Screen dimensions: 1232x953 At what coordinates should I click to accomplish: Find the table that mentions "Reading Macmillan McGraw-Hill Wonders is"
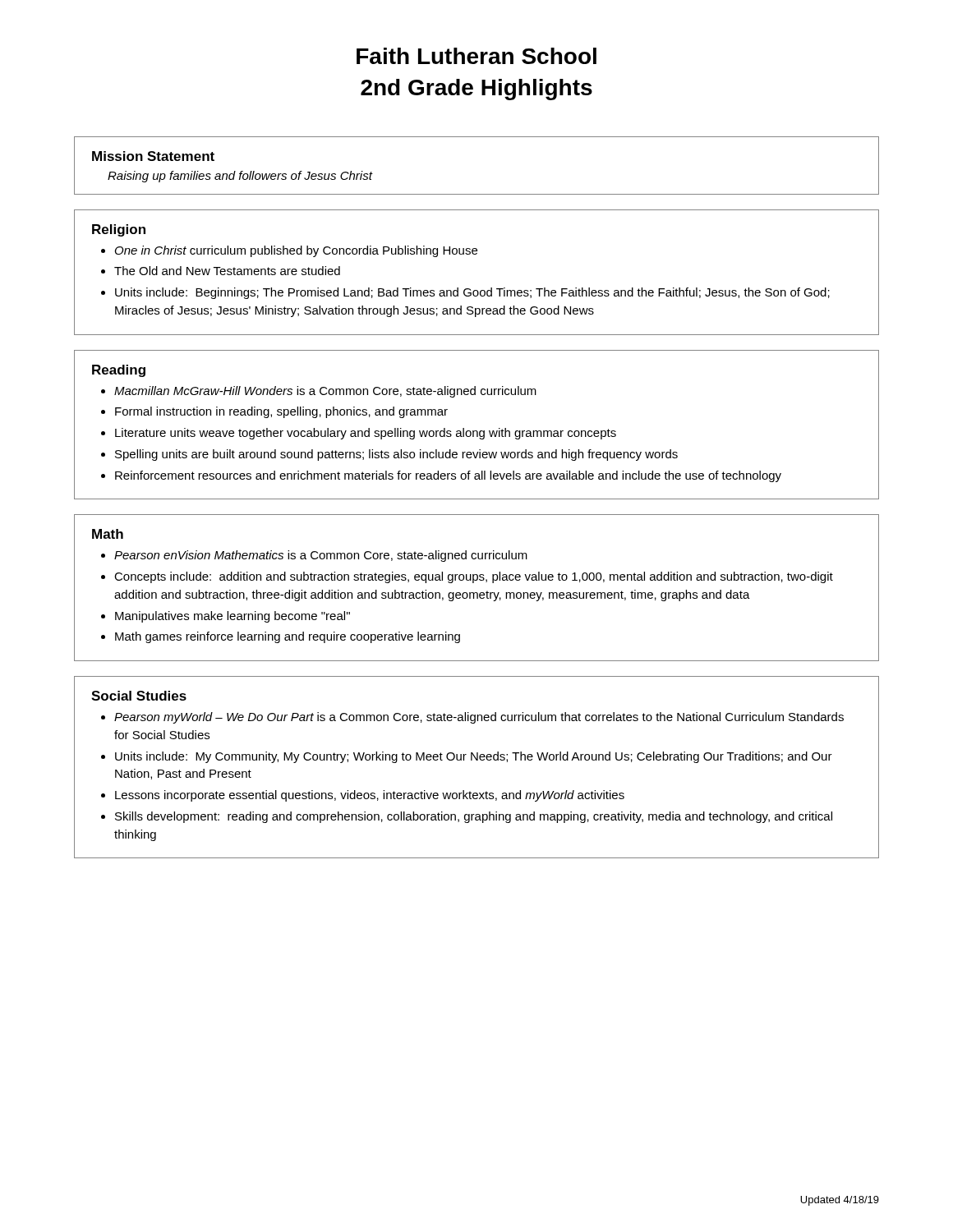[476, 425]
